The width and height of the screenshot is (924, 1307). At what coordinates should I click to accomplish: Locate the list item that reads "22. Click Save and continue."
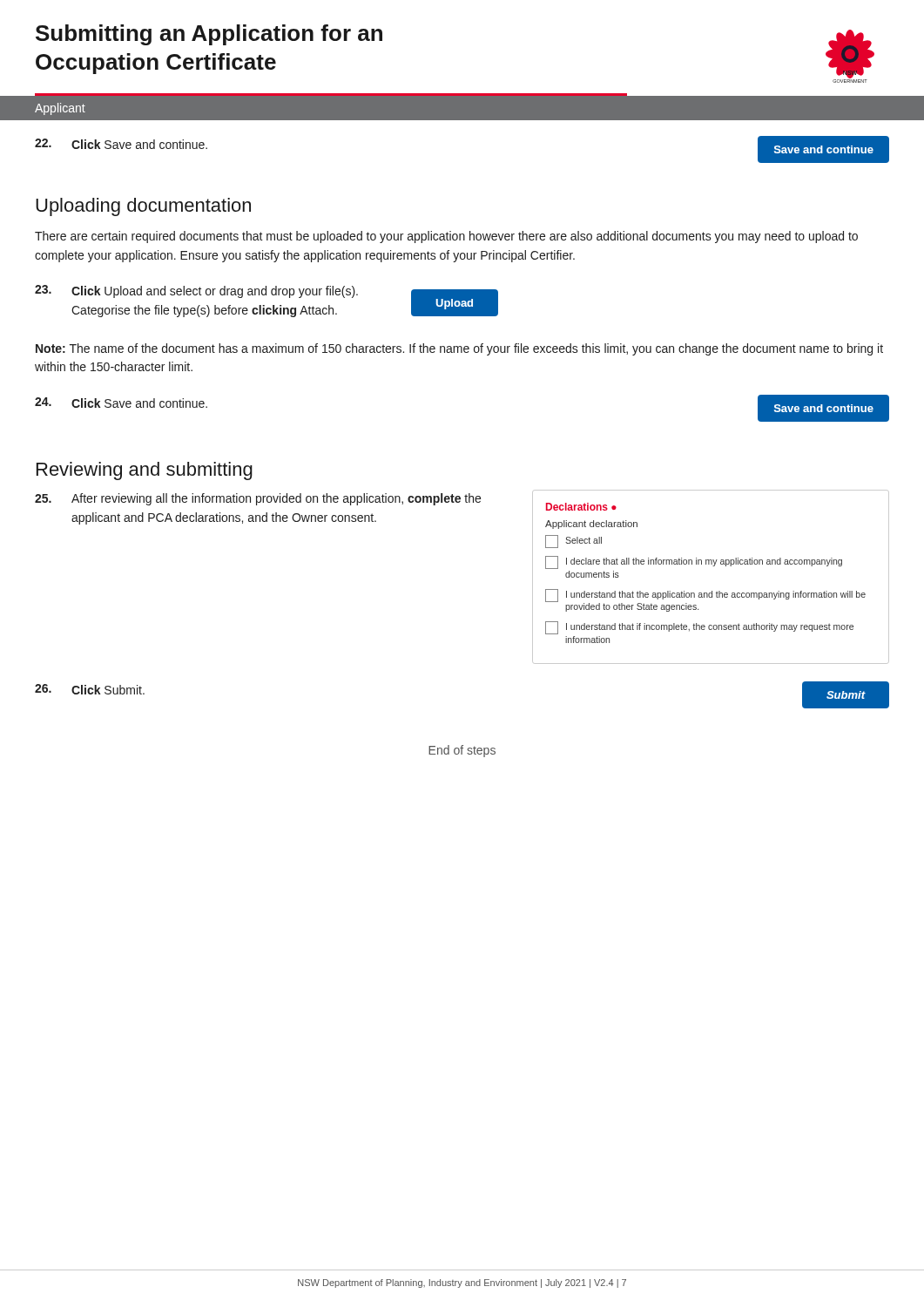[121, 149]
